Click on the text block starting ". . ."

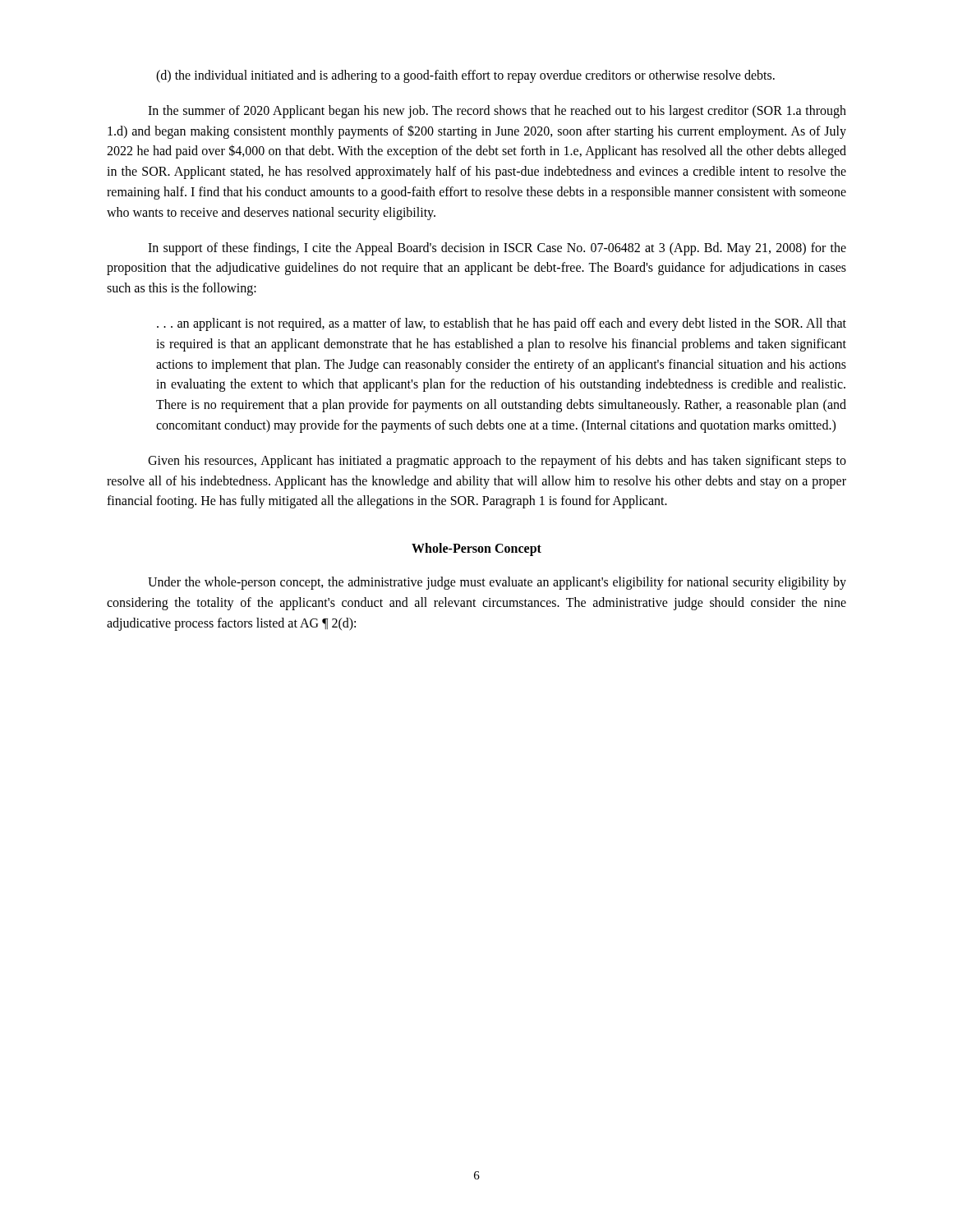click(x=501, y=375)
